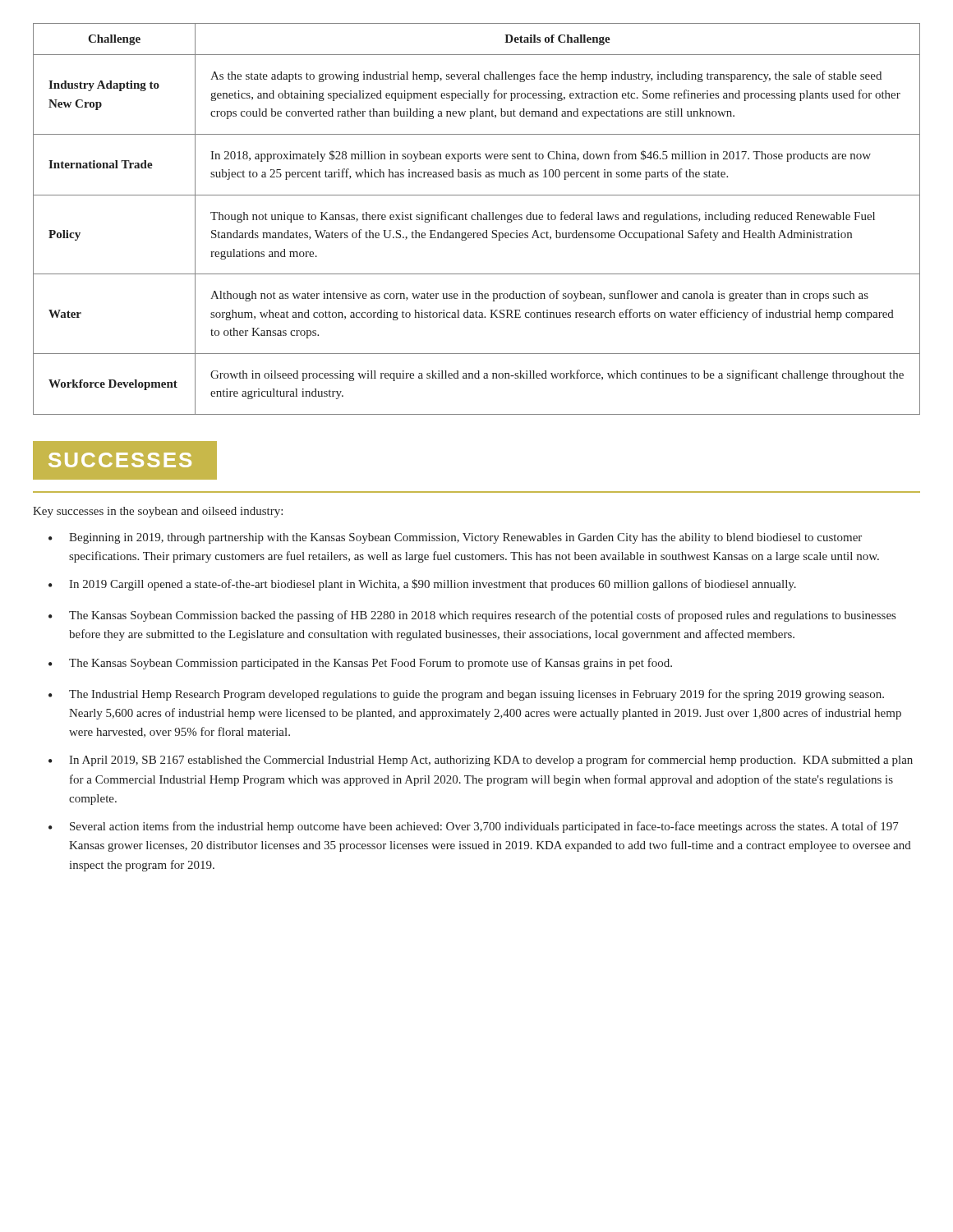Screen dimensions: 1232x953
Task: Locate the region starting "Key successes in the soybean and oilseed"
Action: coord(158,512)
